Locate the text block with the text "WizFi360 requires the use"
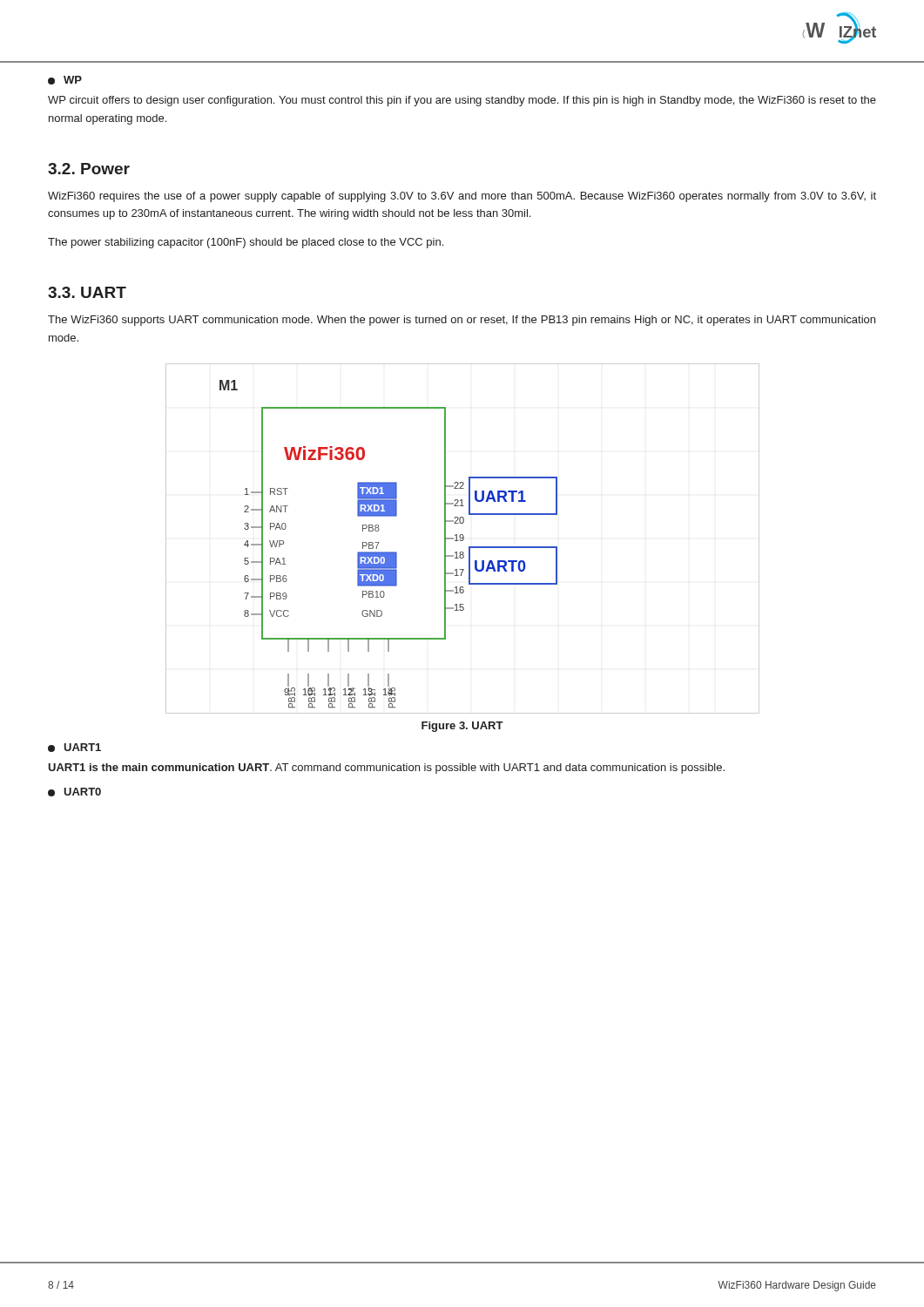924x1307 pixels. [x=462, y=204]
